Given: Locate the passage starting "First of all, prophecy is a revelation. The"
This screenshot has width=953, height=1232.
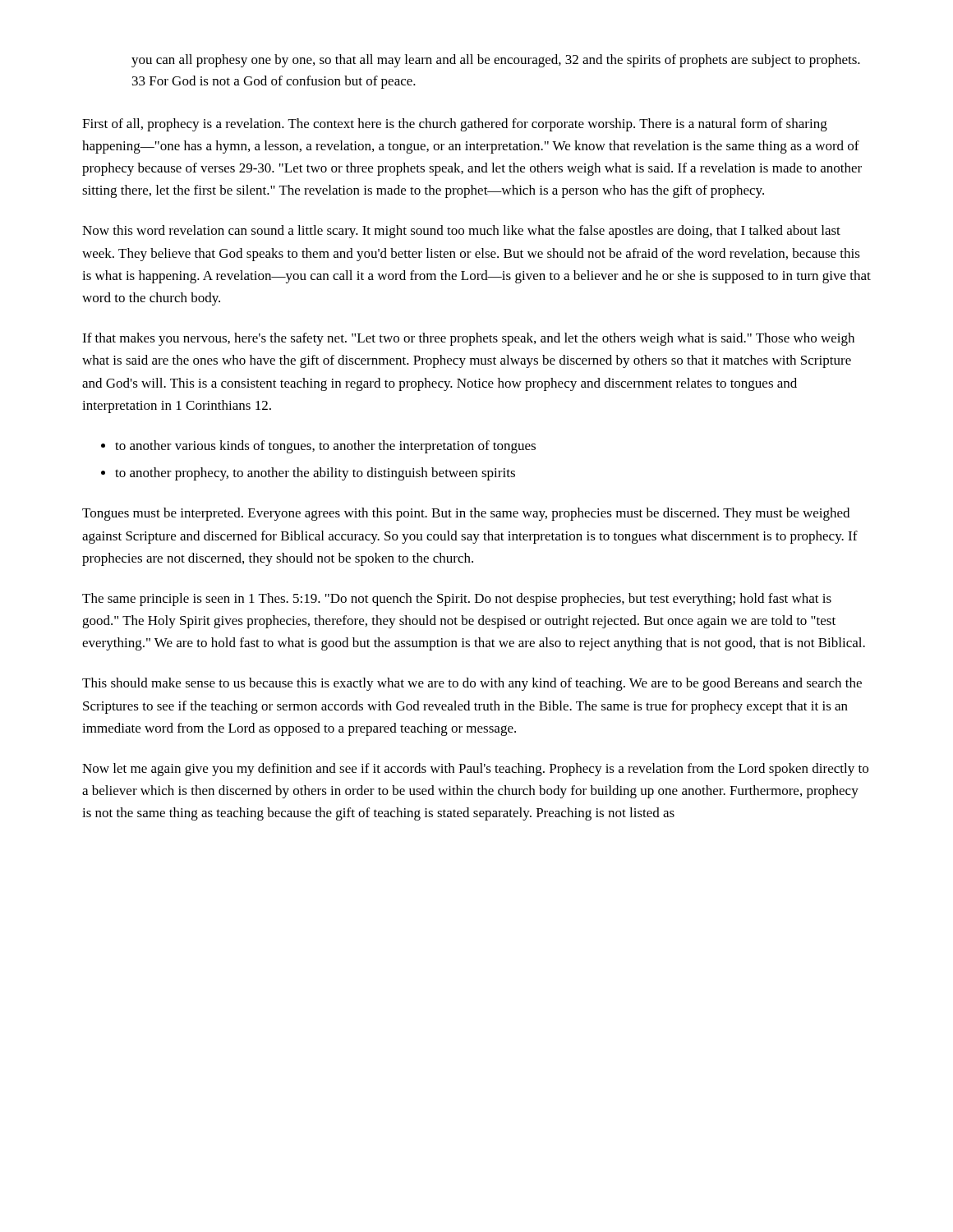Looking at the screenshot, I should tap(472, 157).
